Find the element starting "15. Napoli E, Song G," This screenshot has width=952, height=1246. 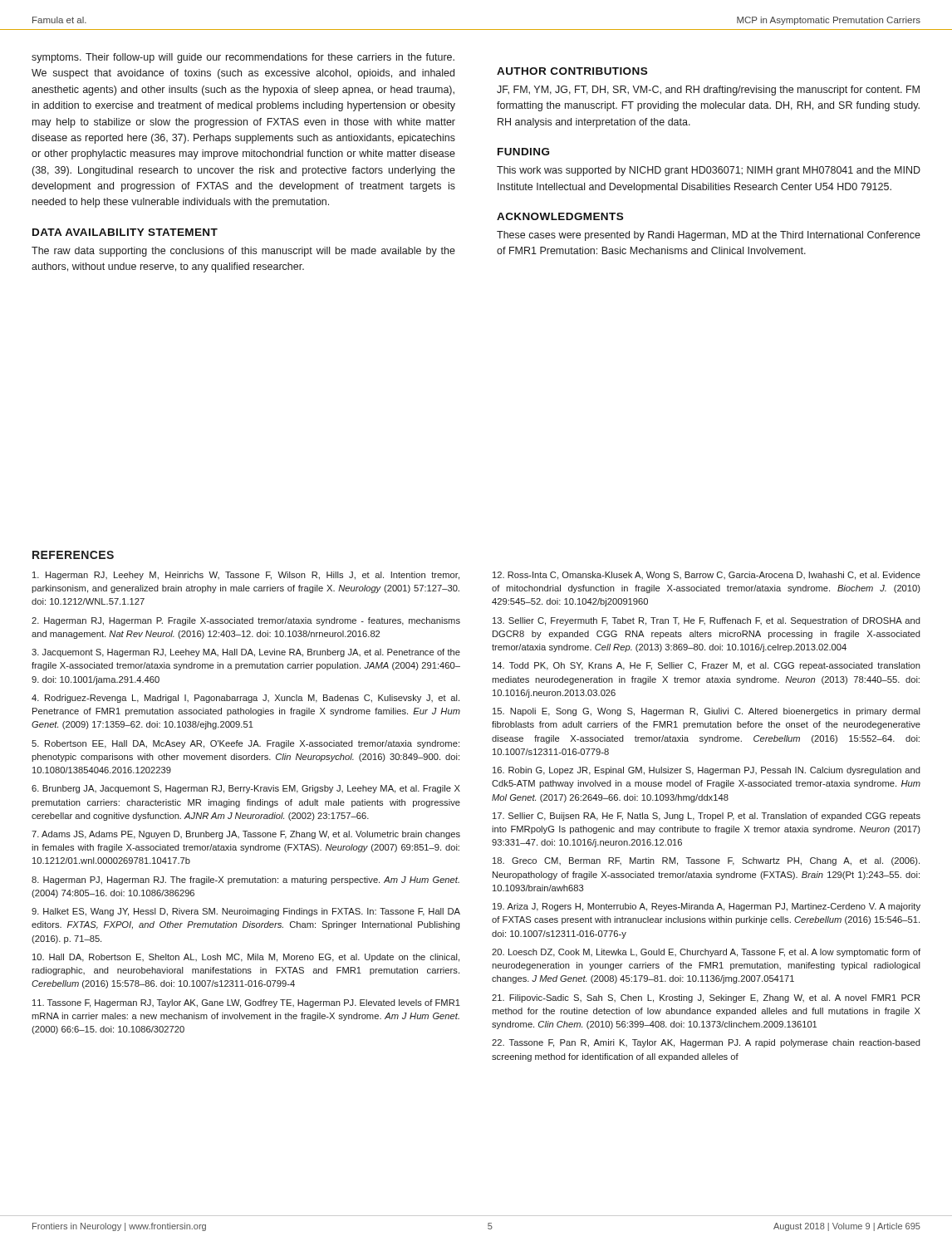point(706,731)
